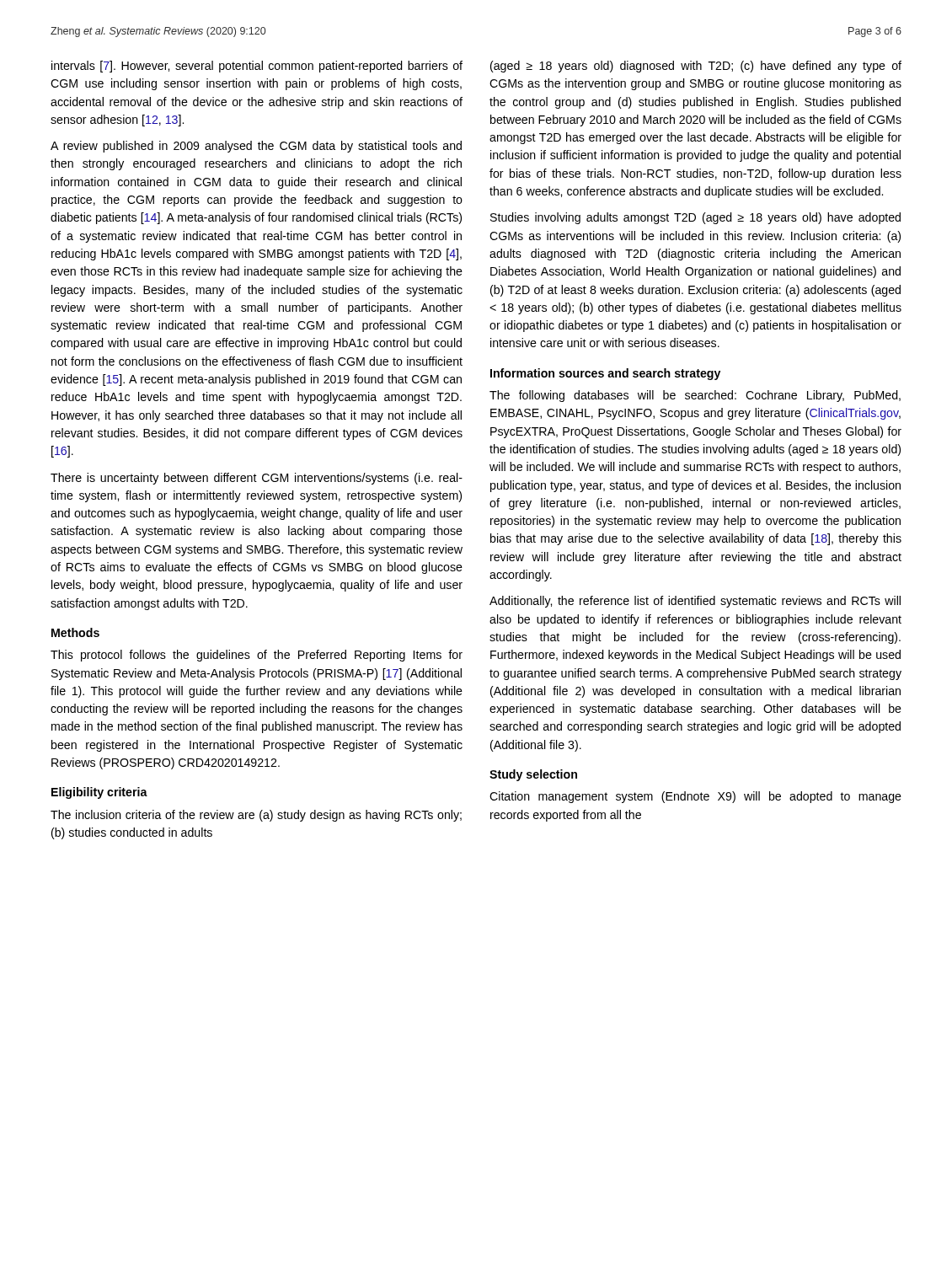952x1264 pixels.
Task: Where is the passage that starts "This protocol follows the guidelines"?
Action: (257, 709)
